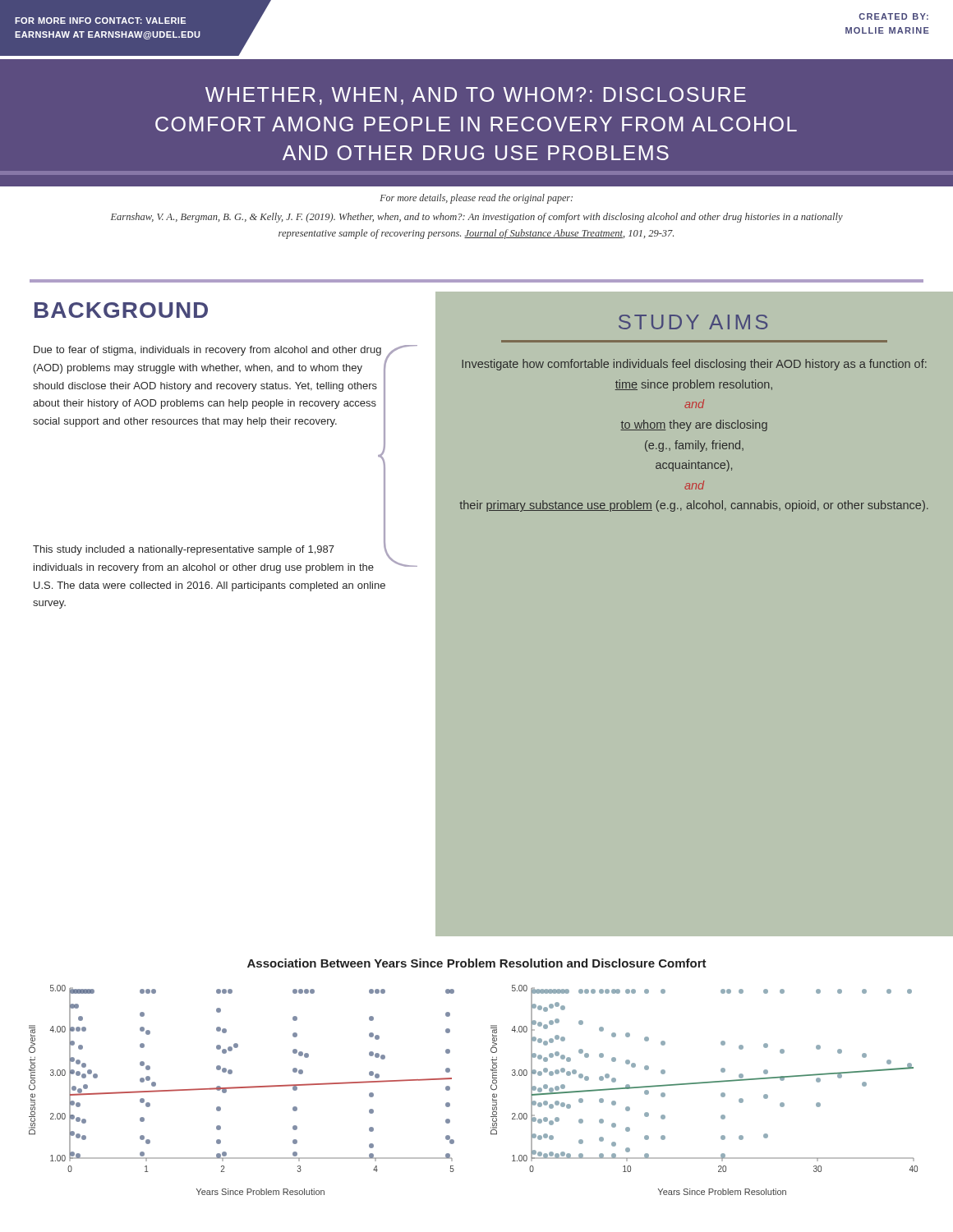Point to the region starting "Due to fear of stigma, individuals in recovery"

click(x=210, y=386)
